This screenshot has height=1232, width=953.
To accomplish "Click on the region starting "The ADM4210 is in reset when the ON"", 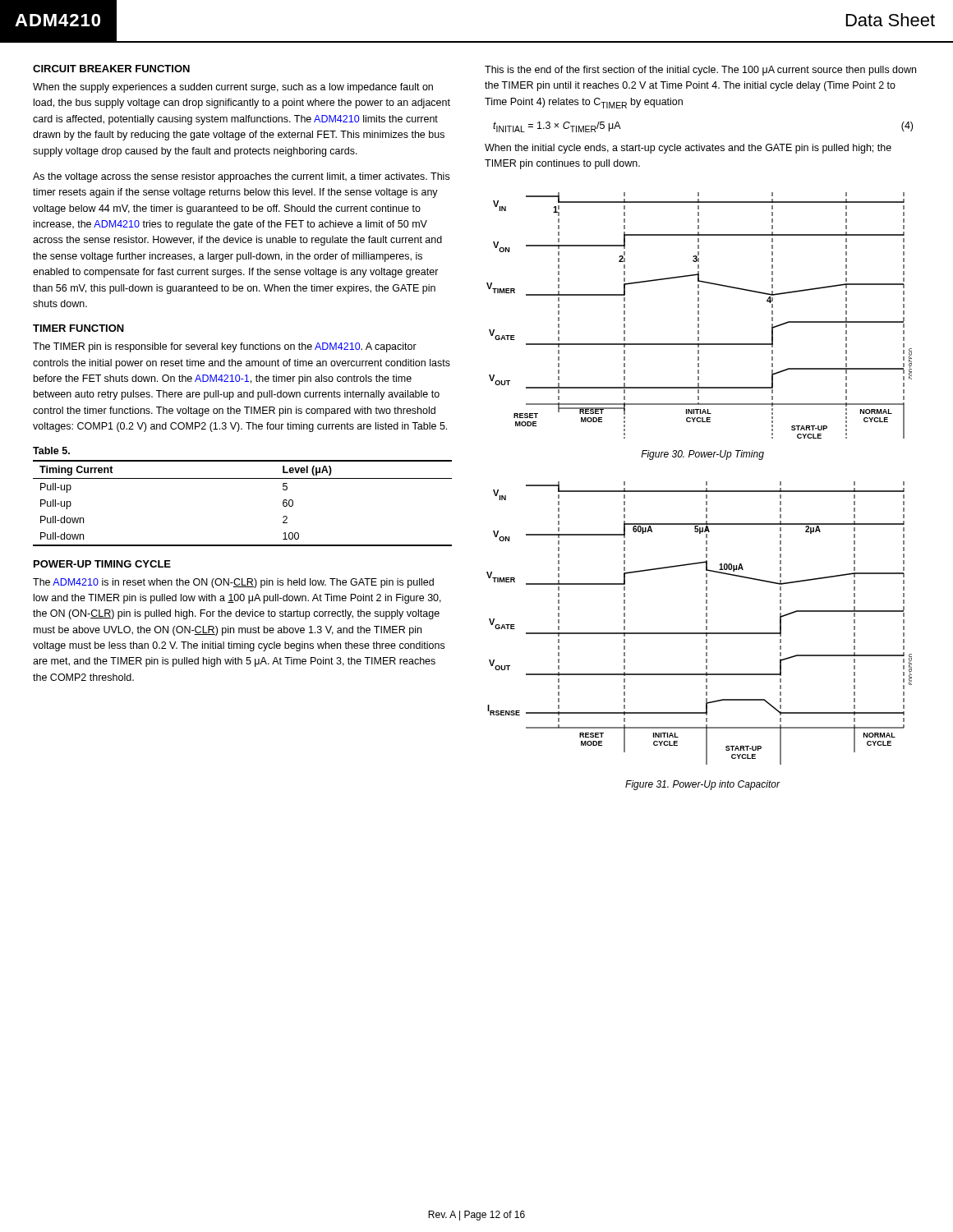I will coord(239,630).
